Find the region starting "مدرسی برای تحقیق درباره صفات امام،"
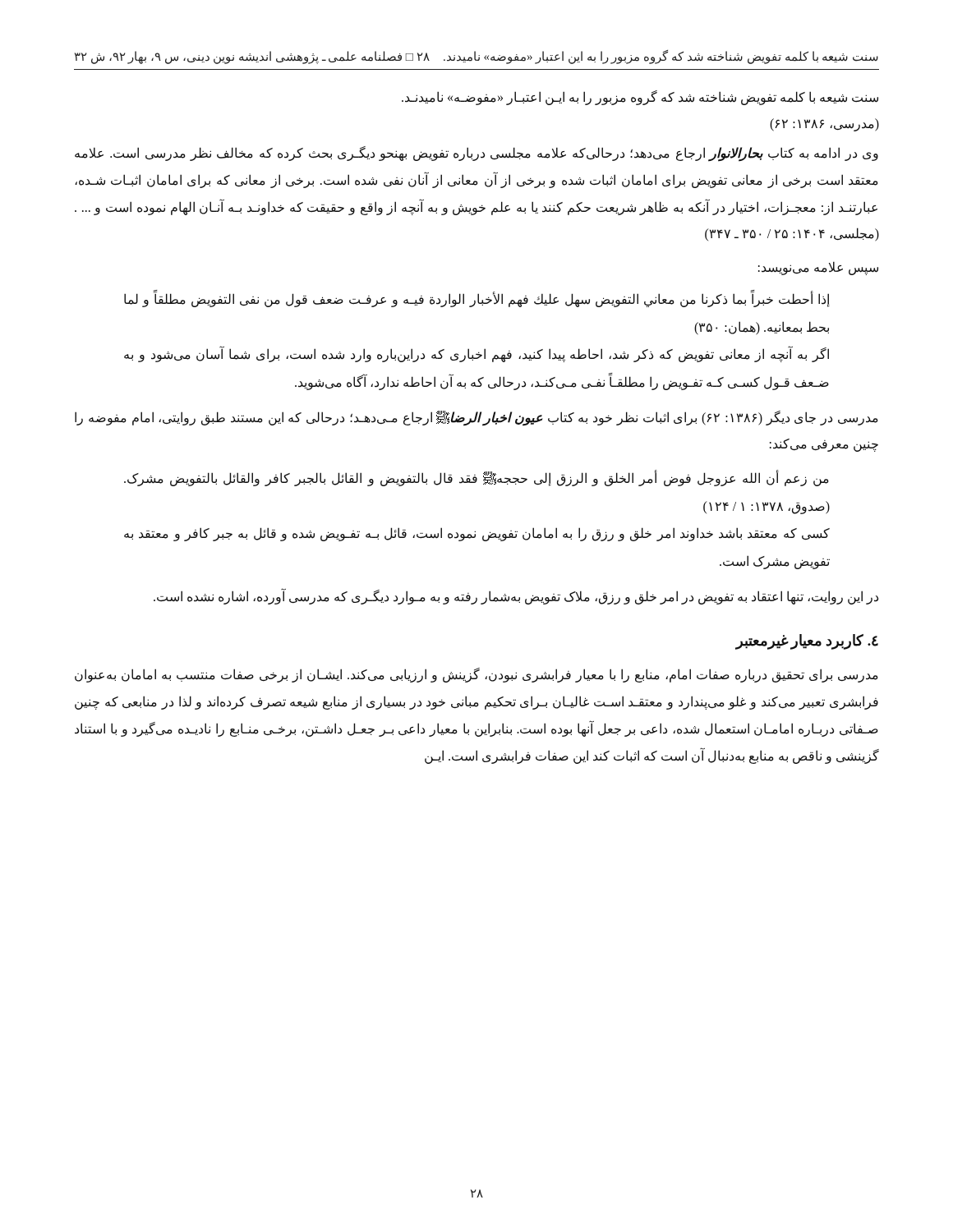The image size is (953, 1232). point(476,715)
